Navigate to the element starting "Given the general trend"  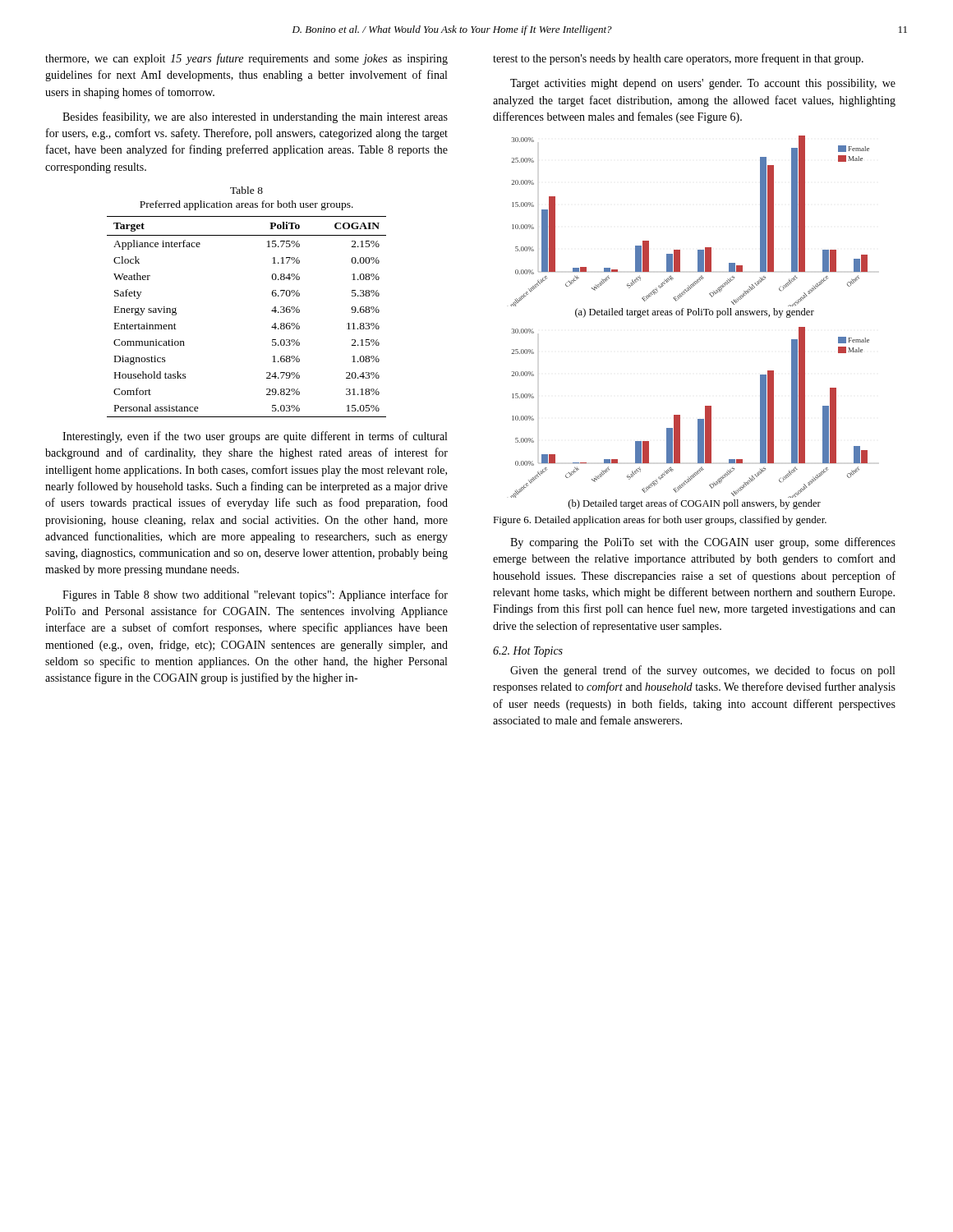click(x=694, y=696)
